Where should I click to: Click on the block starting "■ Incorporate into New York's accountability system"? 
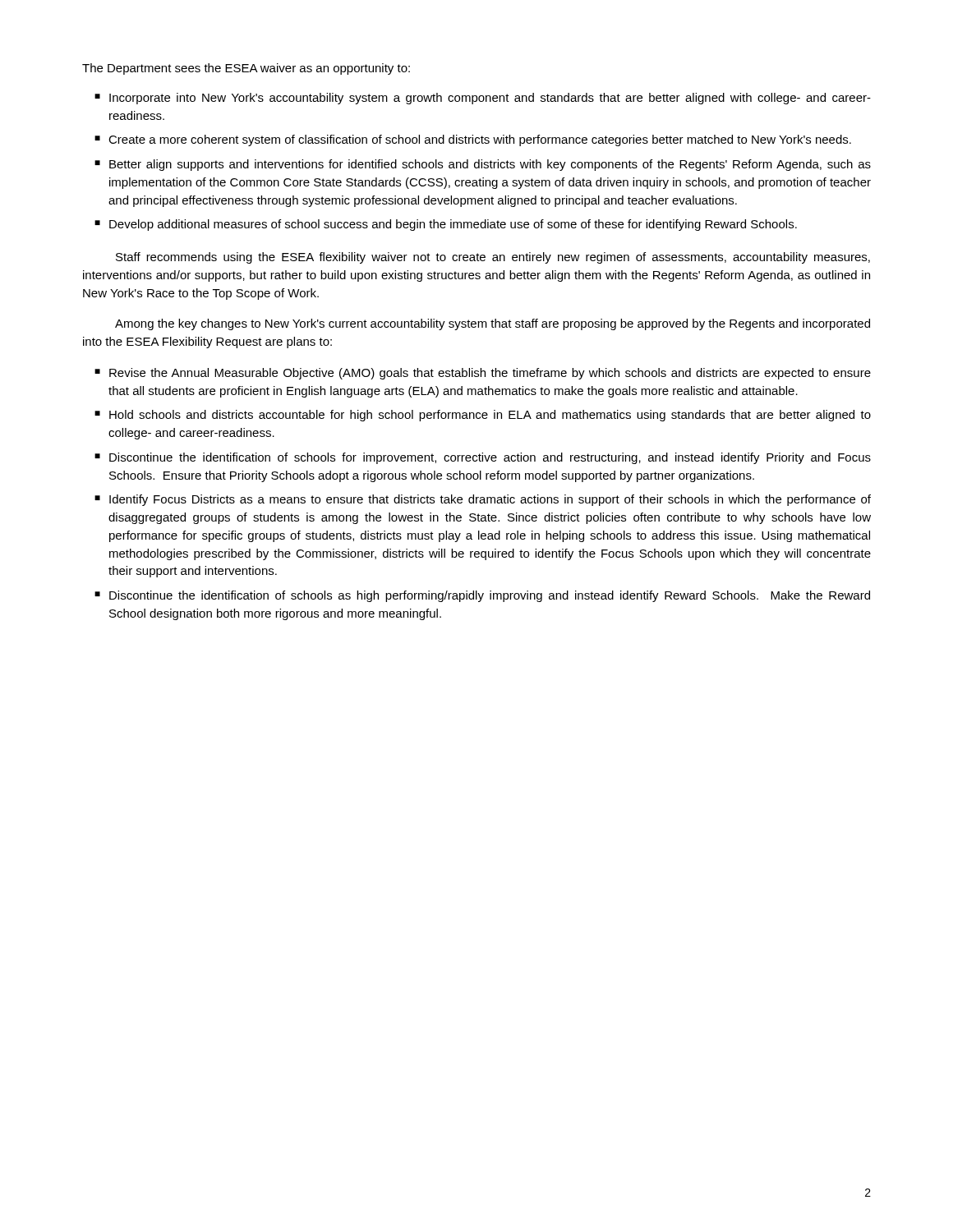[x=476, y=106]
